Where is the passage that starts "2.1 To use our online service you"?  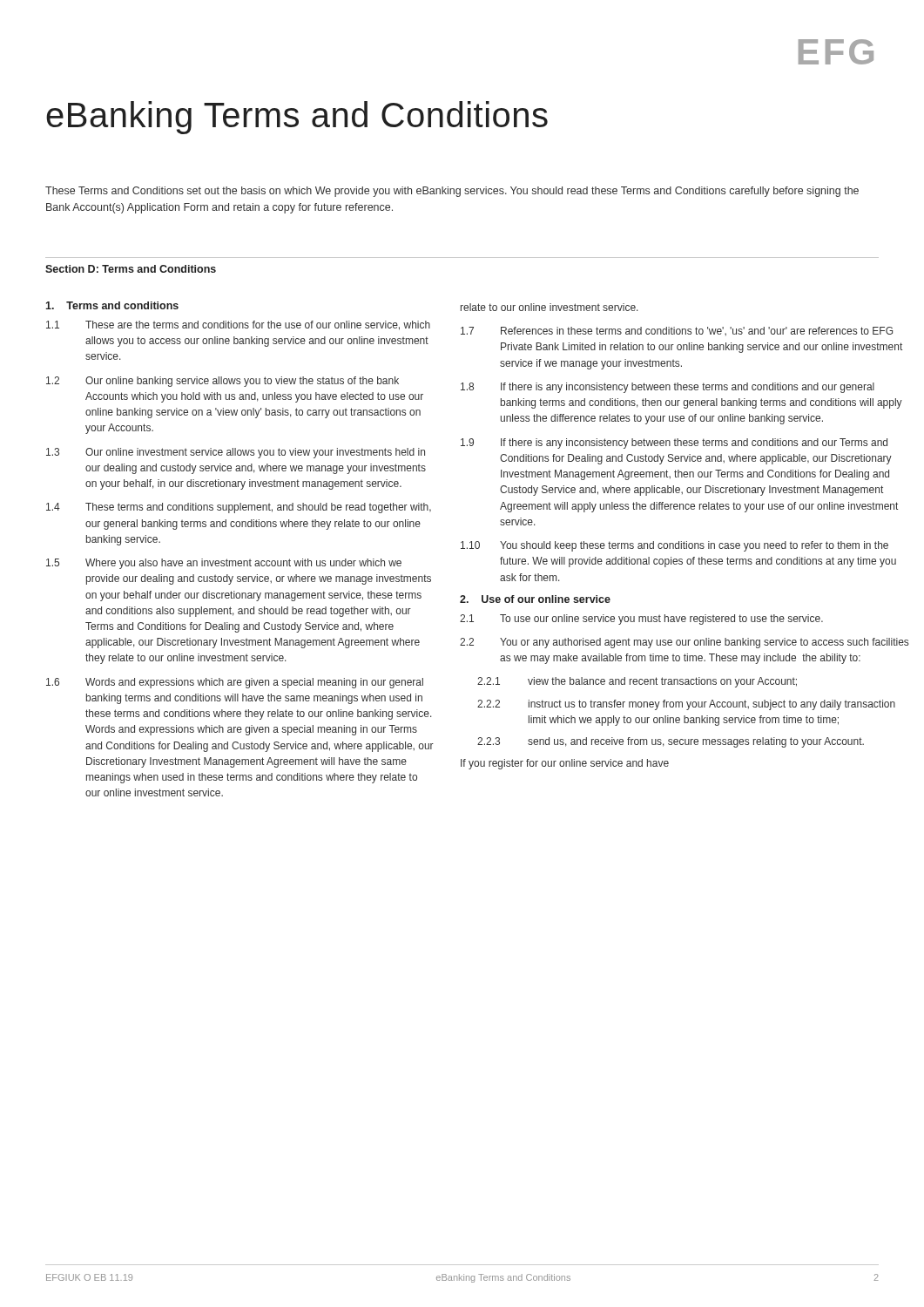click(x=687, y=619)
